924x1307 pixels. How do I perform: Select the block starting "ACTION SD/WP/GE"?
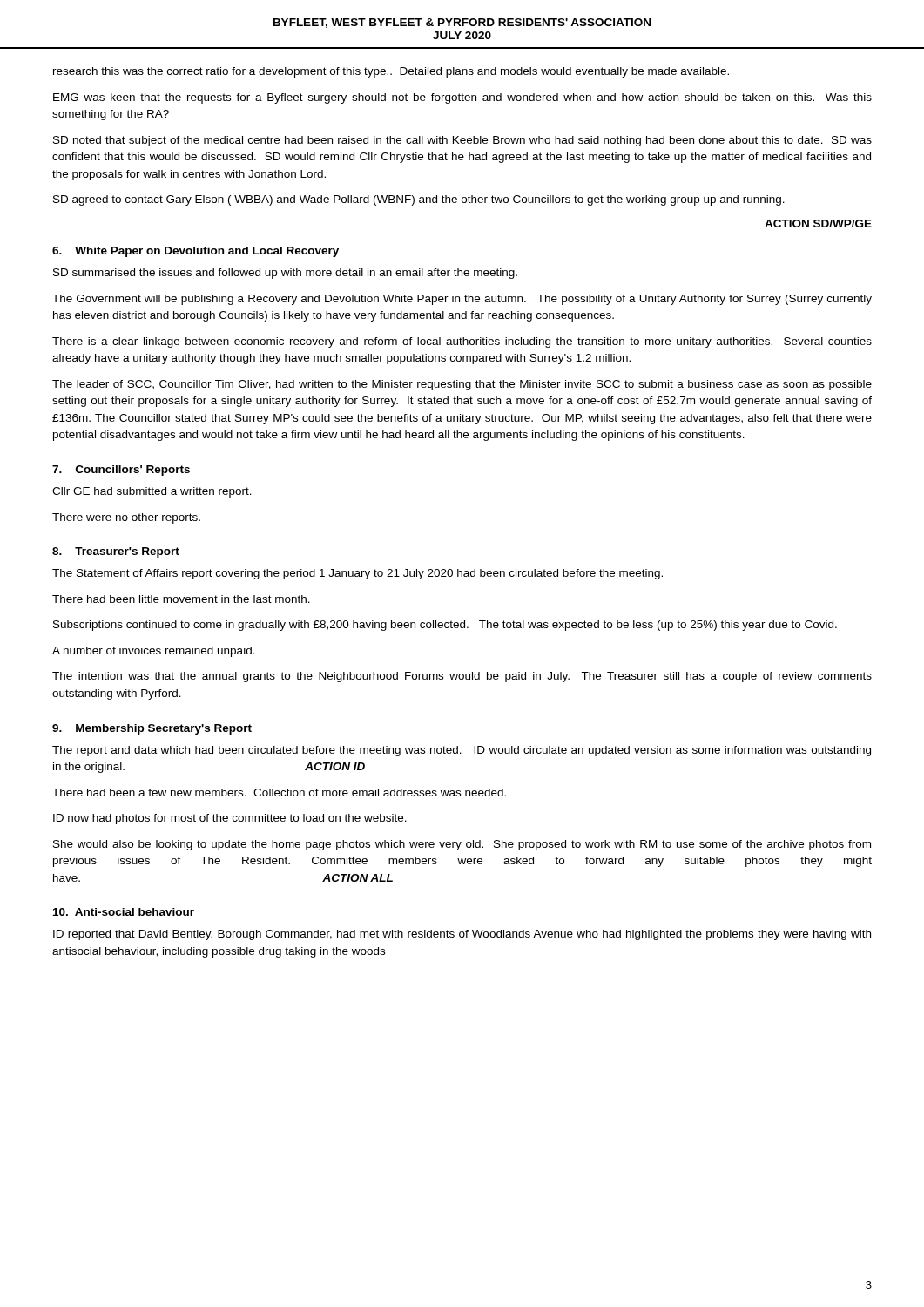click(818, 223)
